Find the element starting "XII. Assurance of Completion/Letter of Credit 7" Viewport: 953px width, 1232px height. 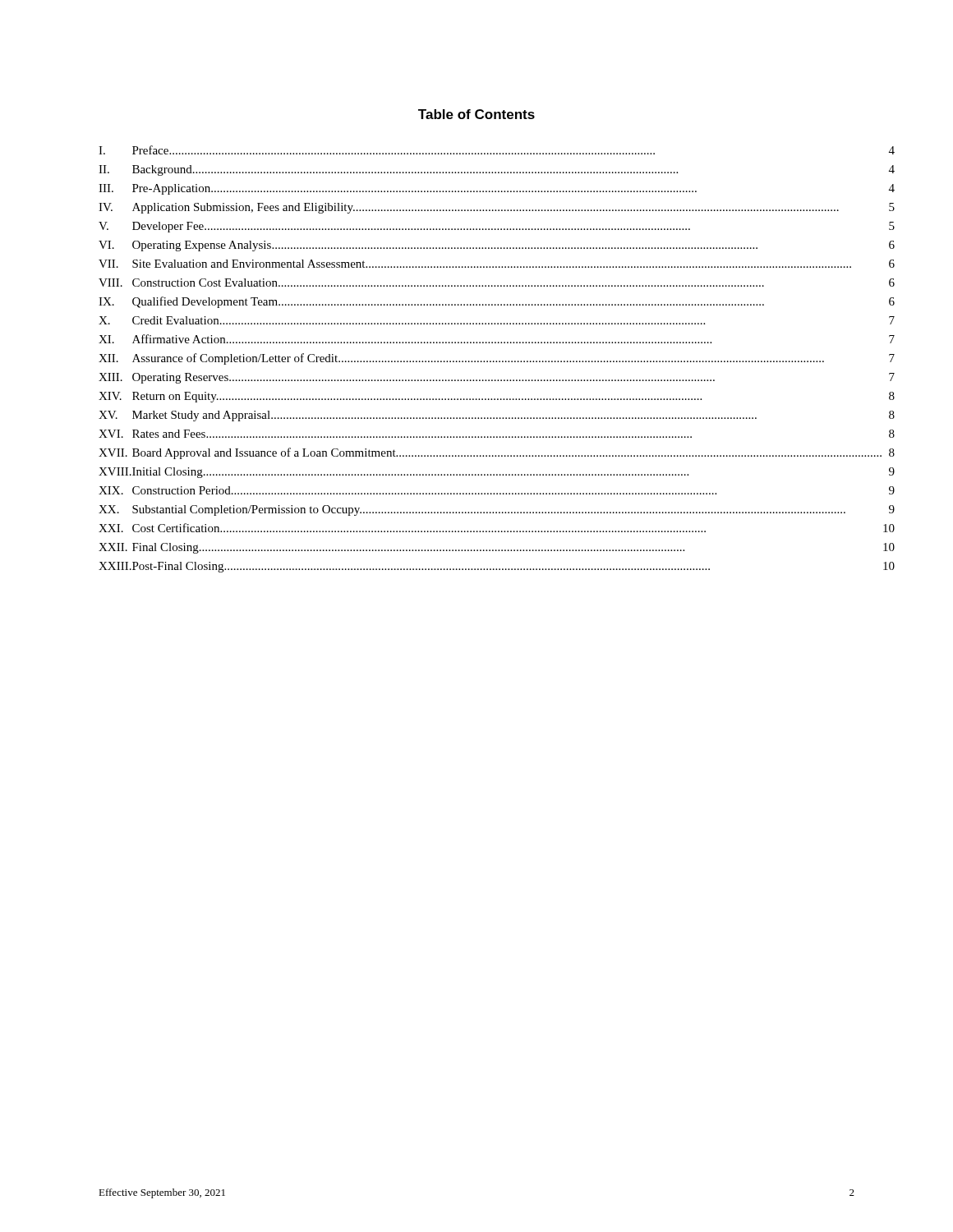coord(497,359)
